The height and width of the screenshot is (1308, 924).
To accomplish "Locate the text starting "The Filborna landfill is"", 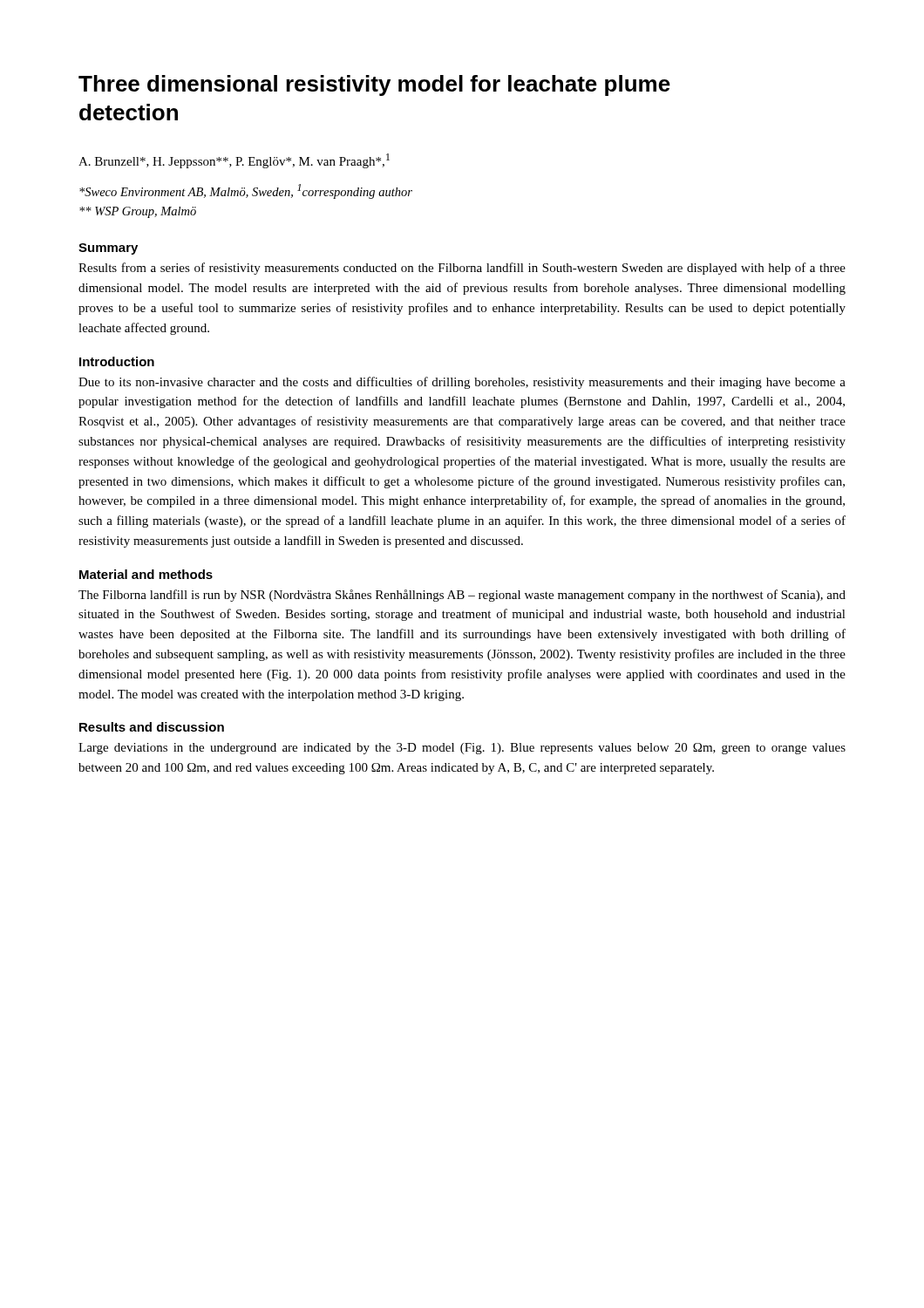I will [462, 644].
